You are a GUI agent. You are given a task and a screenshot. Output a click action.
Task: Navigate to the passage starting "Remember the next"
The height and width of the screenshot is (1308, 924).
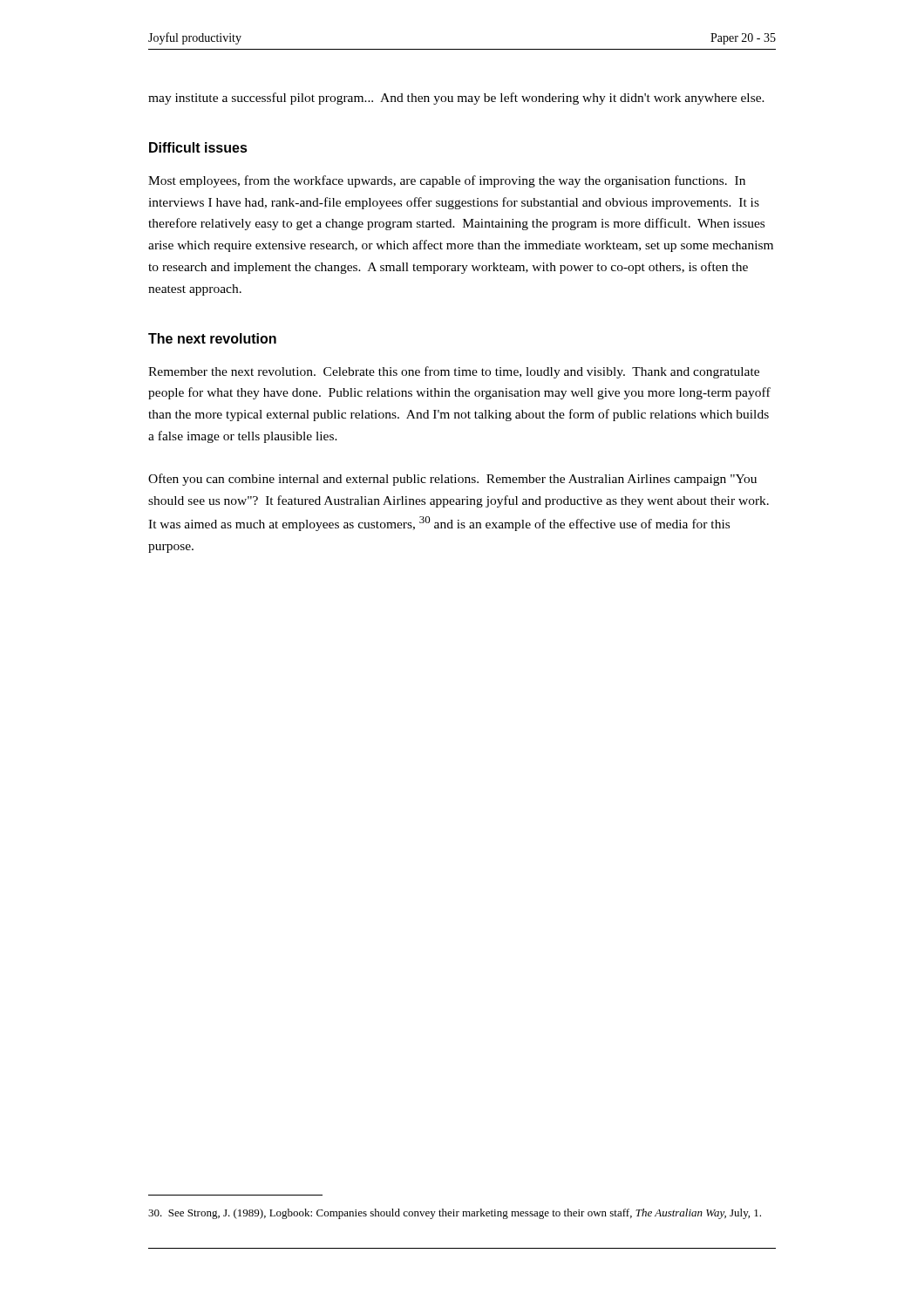click(x=459, y=403)
